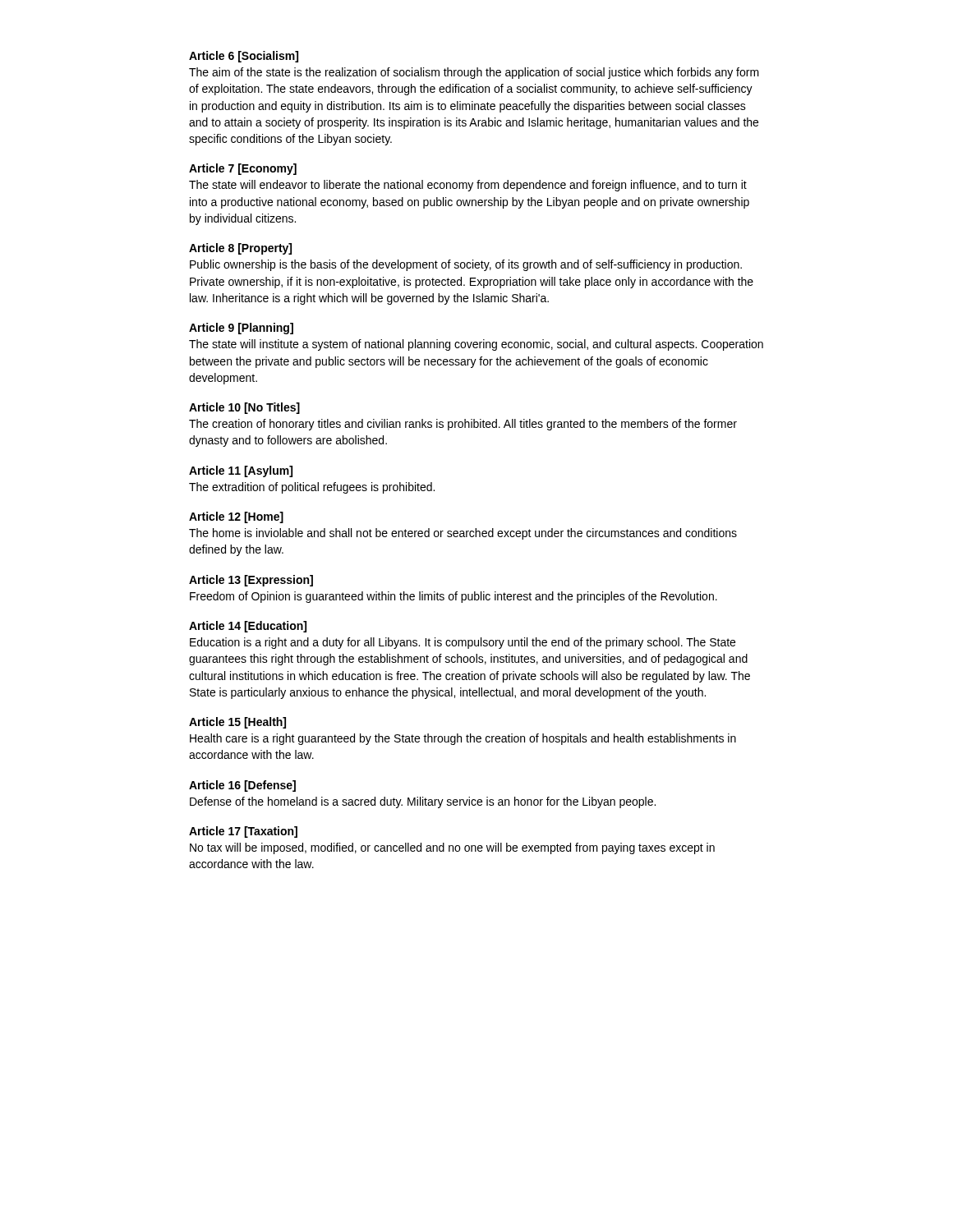Viewport: 953px width, 1232px height.
Task: Select the text starting "The state will institute a"
Action: pos(476,361)
